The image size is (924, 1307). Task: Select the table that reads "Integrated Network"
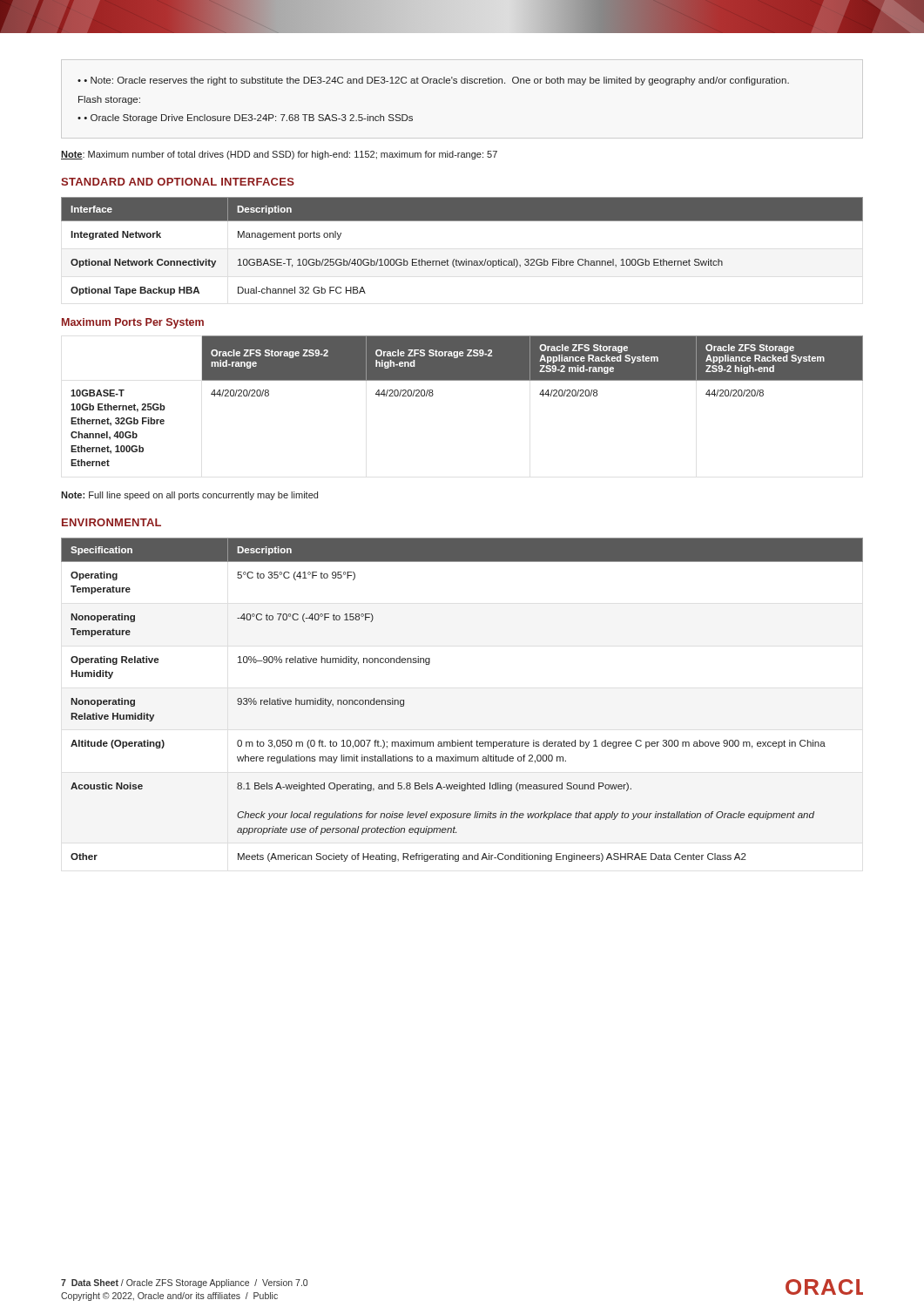[x=462, y=251]
